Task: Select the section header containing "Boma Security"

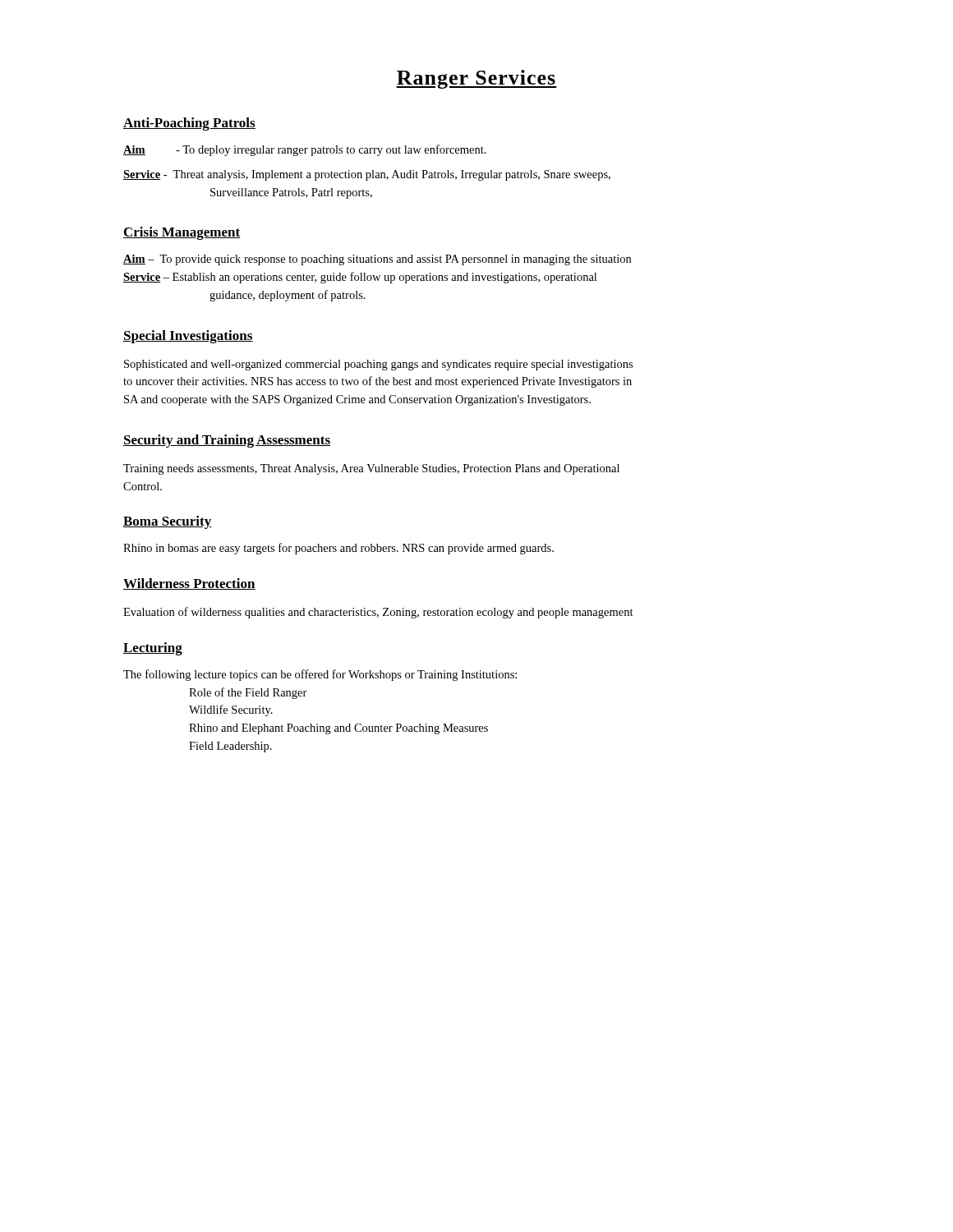Action: point(167,521)
